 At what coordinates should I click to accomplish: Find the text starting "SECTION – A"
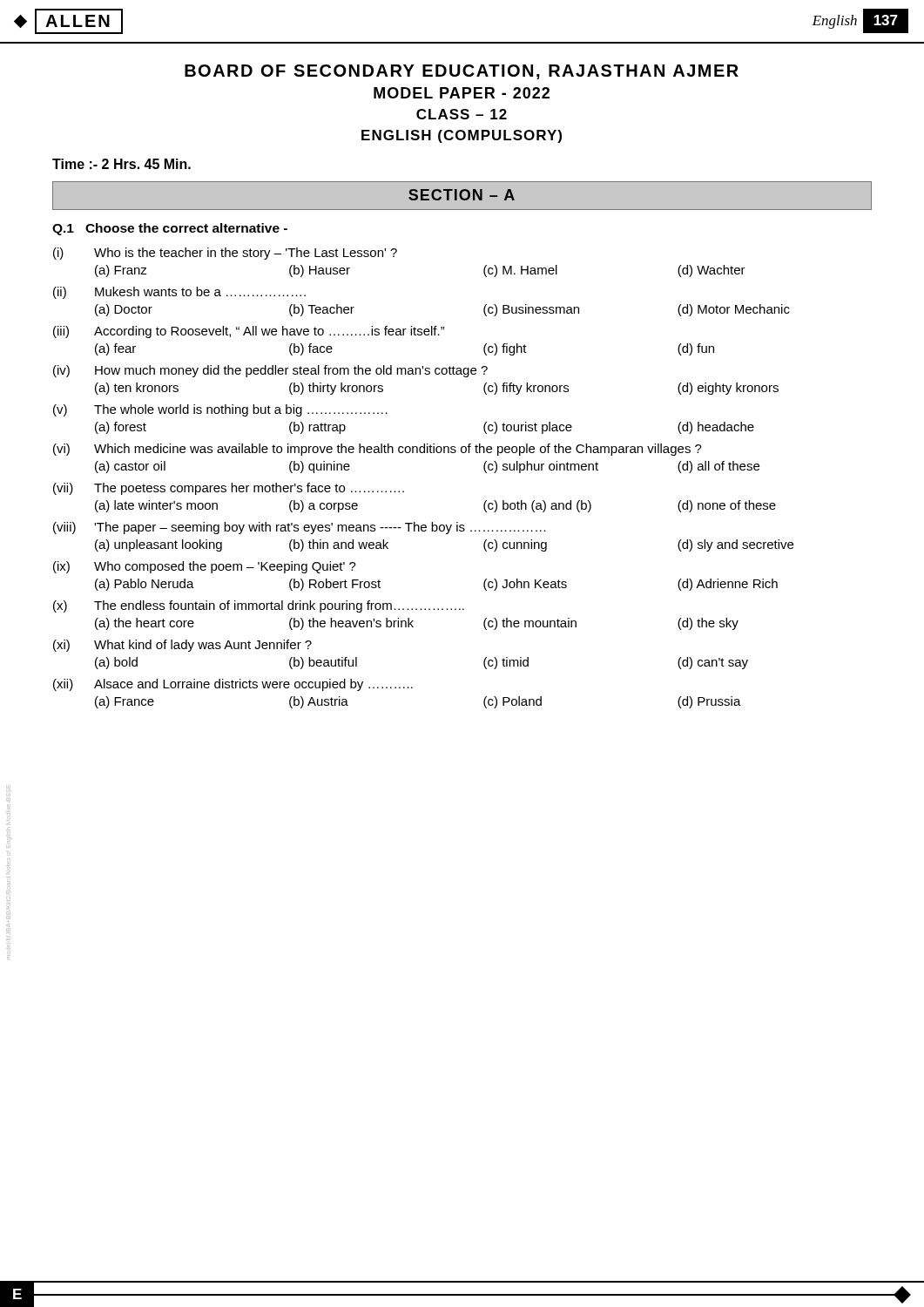tap(462, 195)
